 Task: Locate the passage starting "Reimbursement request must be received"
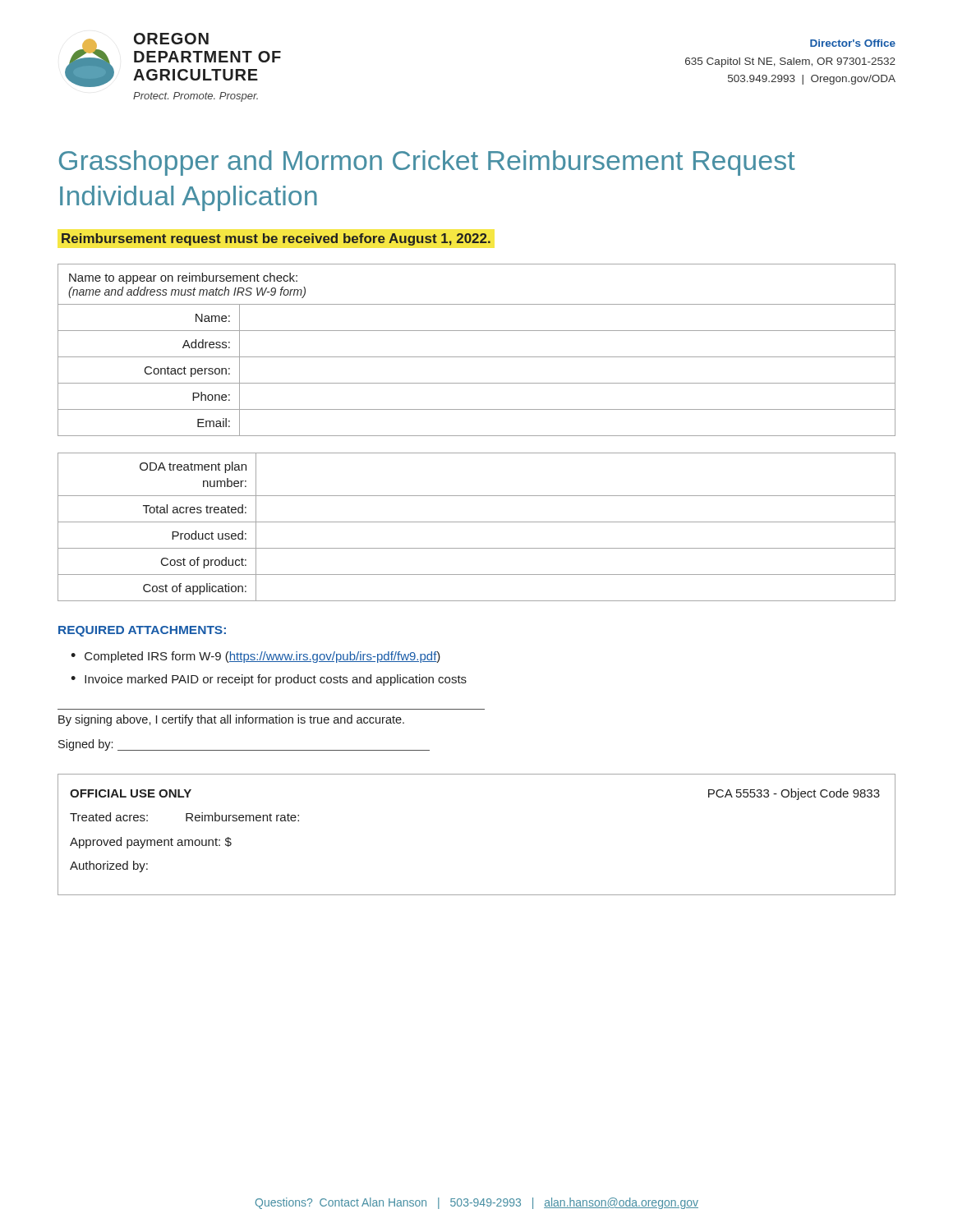click(x=276, y=239)
